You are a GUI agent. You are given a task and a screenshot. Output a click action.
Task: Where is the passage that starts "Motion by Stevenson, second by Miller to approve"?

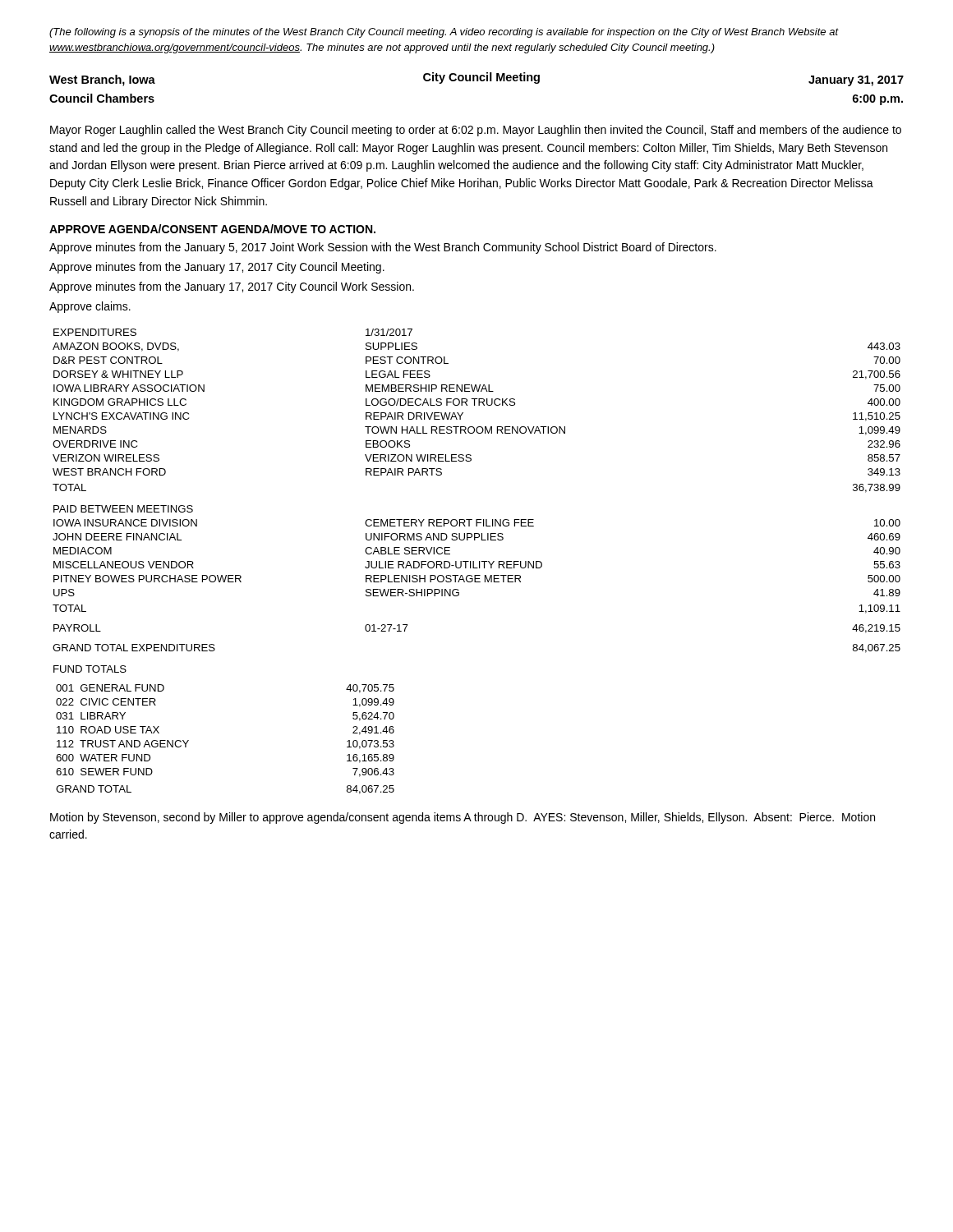[463, 826]
